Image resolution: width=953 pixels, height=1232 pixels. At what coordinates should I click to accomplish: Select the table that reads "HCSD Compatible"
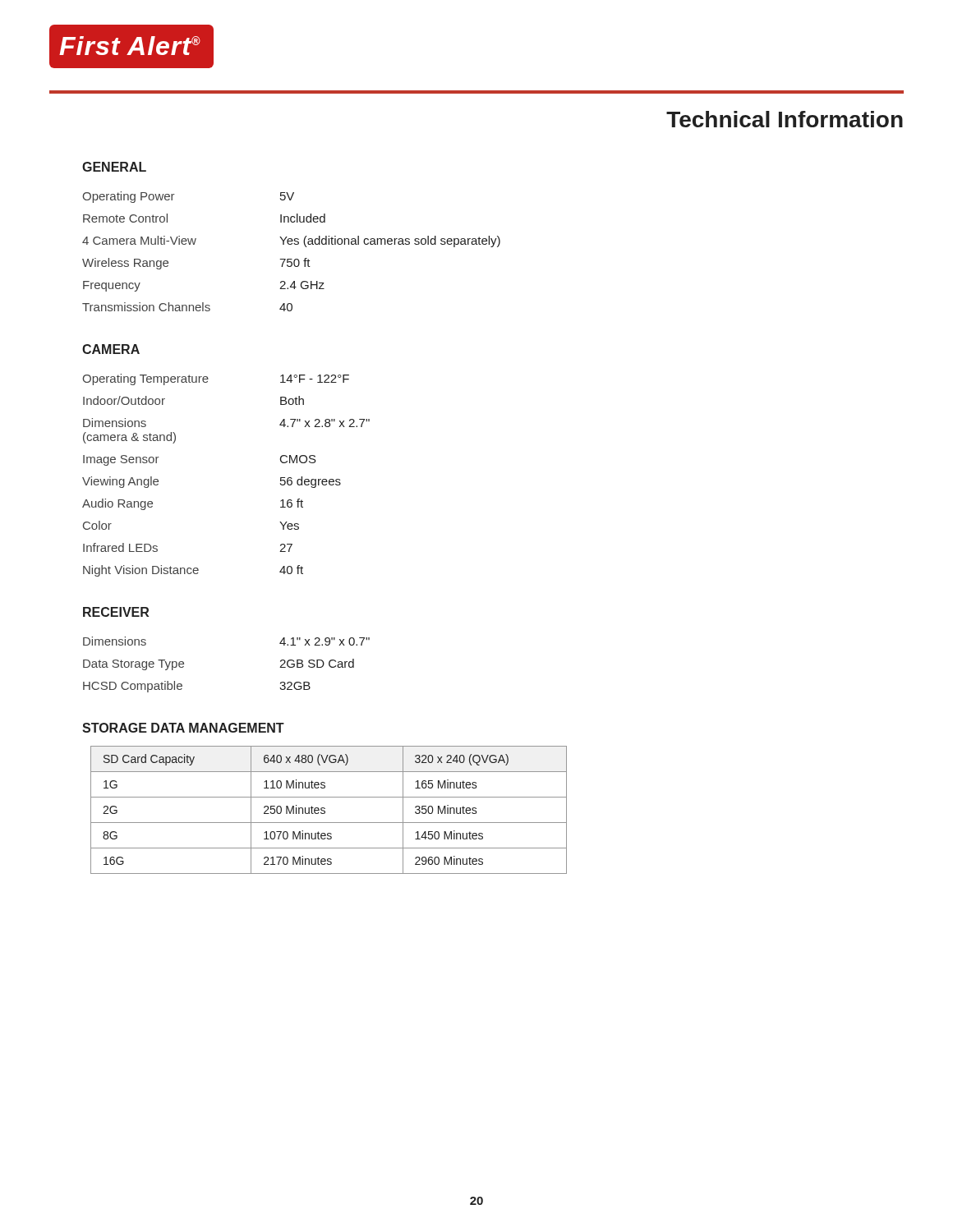[x=476, y=663]
